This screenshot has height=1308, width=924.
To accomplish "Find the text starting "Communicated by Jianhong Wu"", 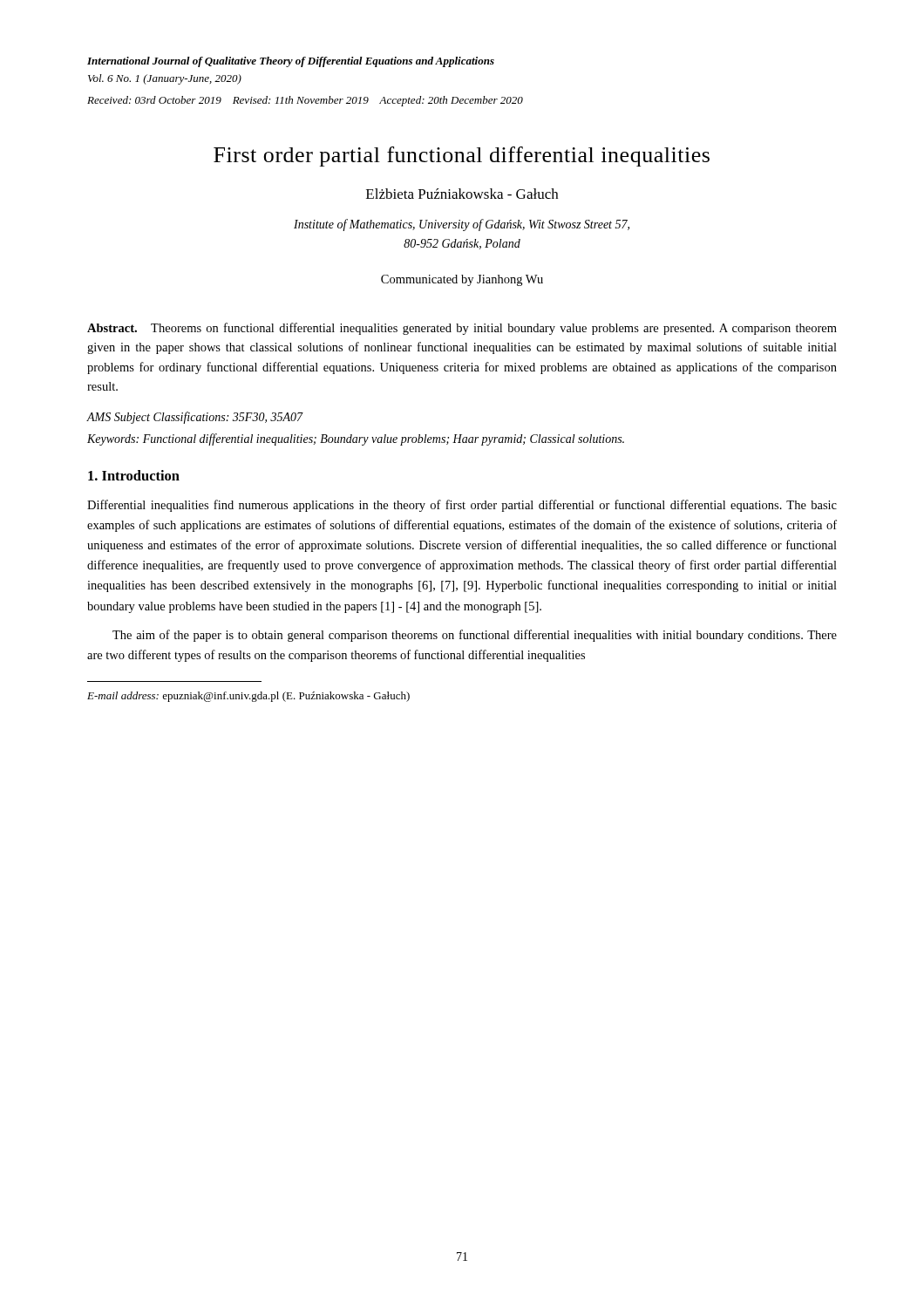I will (462, 279).
